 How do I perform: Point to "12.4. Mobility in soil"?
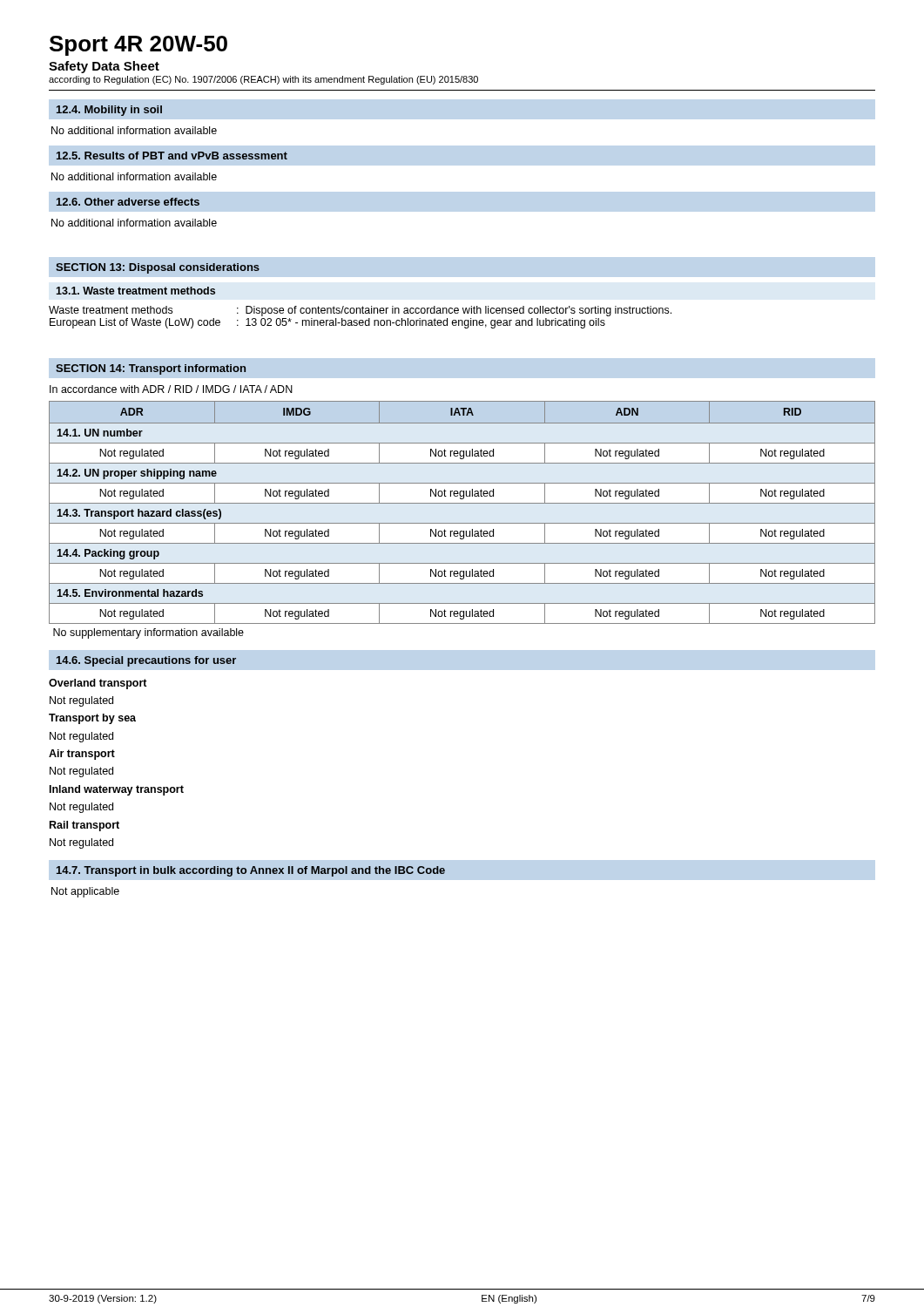[109, 111]
